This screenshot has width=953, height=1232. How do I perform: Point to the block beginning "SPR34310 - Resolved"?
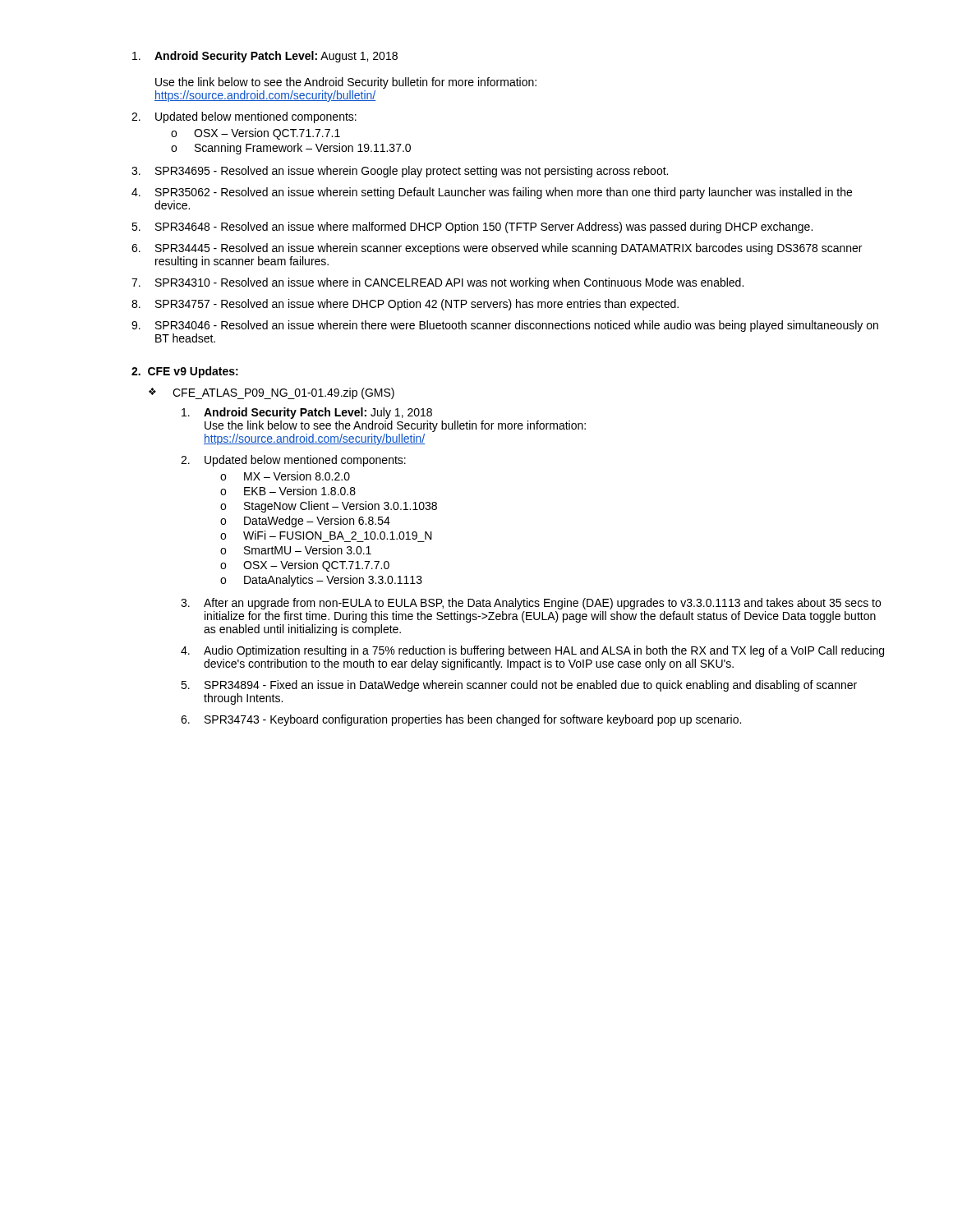click(521, 283)
